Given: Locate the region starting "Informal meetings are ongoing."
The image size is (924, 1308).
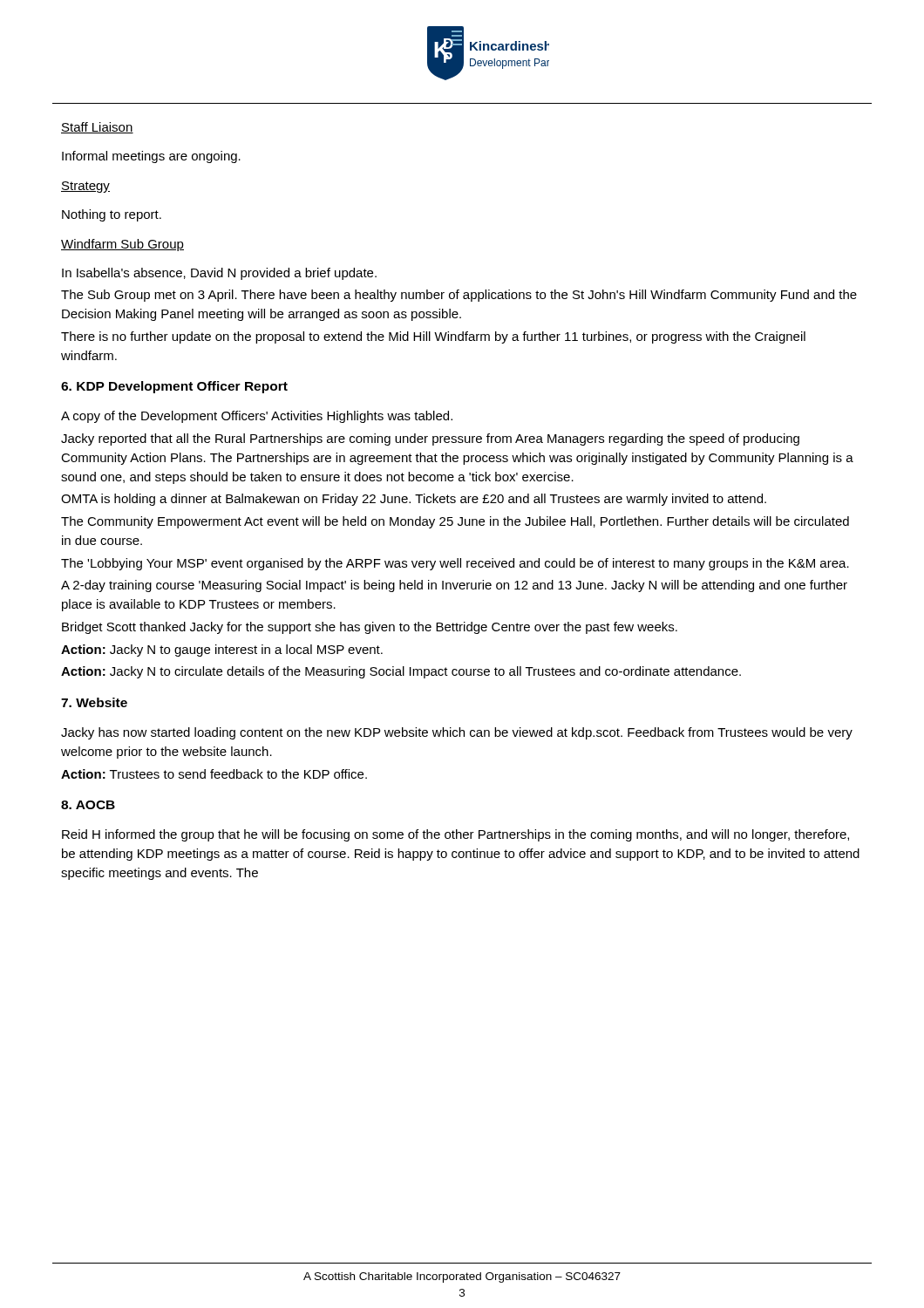Looking at the screenshot, I should (151, 157).
